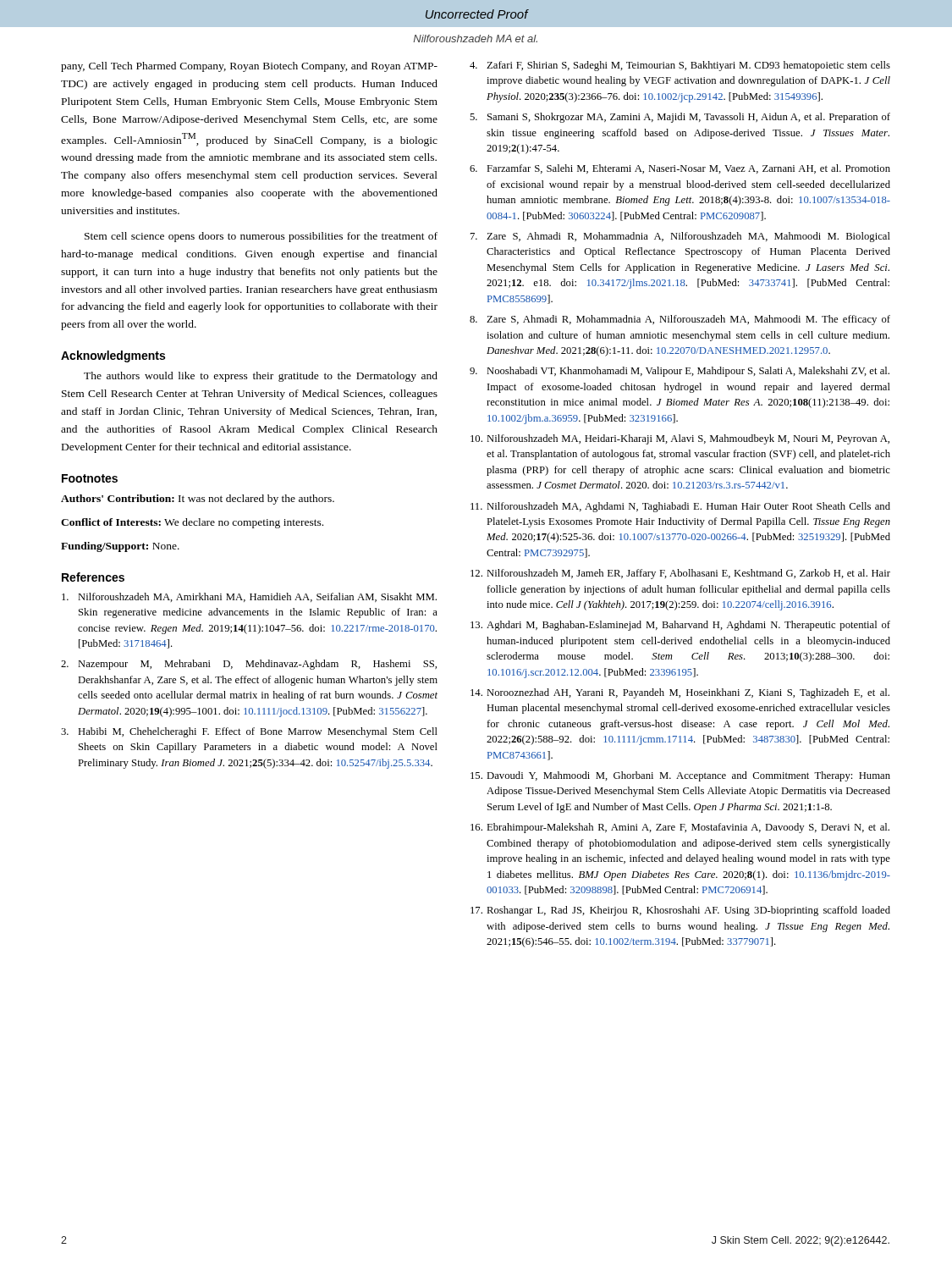The height and width of the screenshot is (1270, 952).
Task: Locate the list item containing "4. Zafari F, Shirian S,"
Action: click(x=680, y=81)
